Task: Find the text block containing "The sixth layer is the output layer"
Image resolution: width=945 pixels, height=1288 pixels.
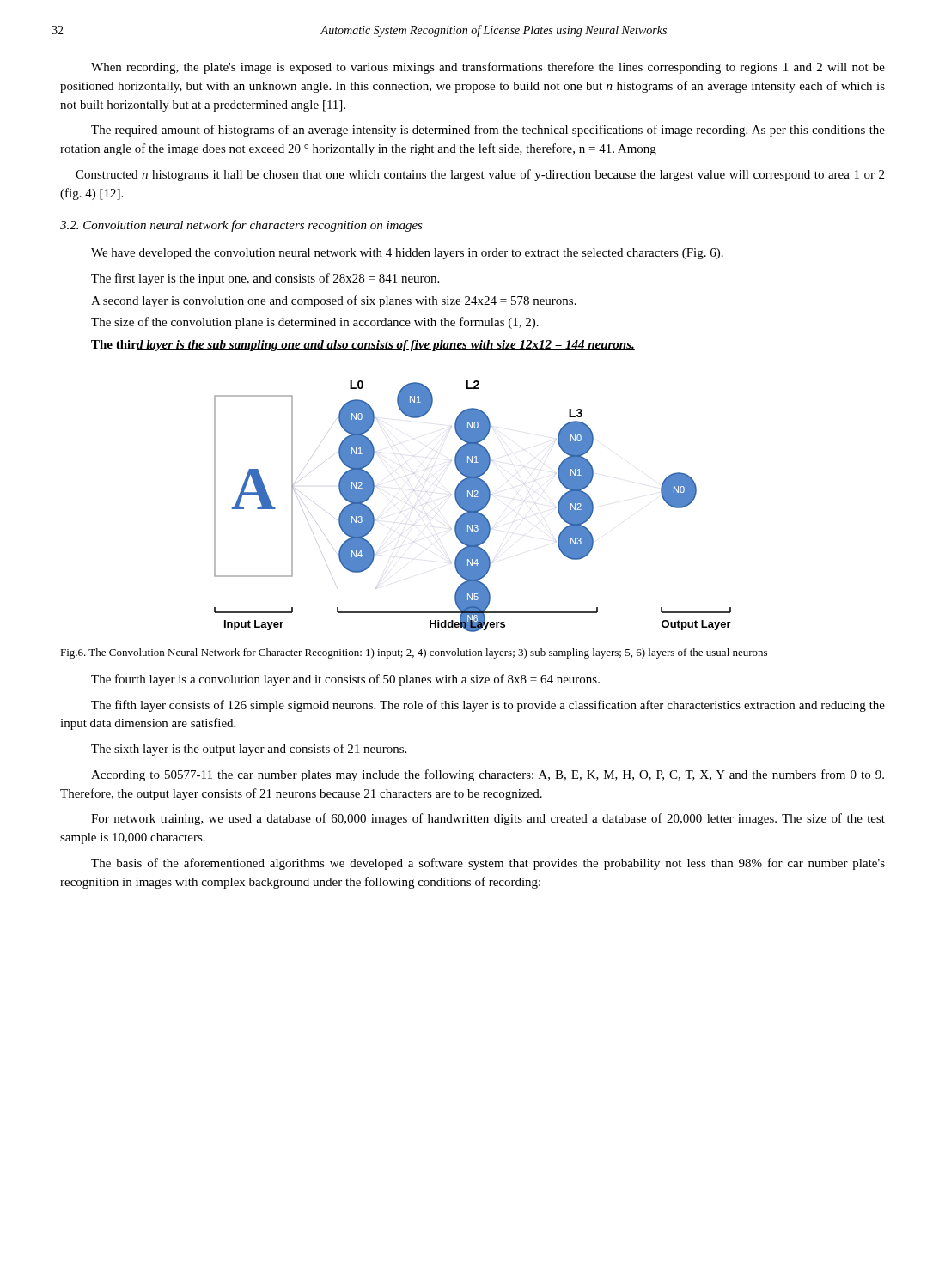Action: coord(249,750)
